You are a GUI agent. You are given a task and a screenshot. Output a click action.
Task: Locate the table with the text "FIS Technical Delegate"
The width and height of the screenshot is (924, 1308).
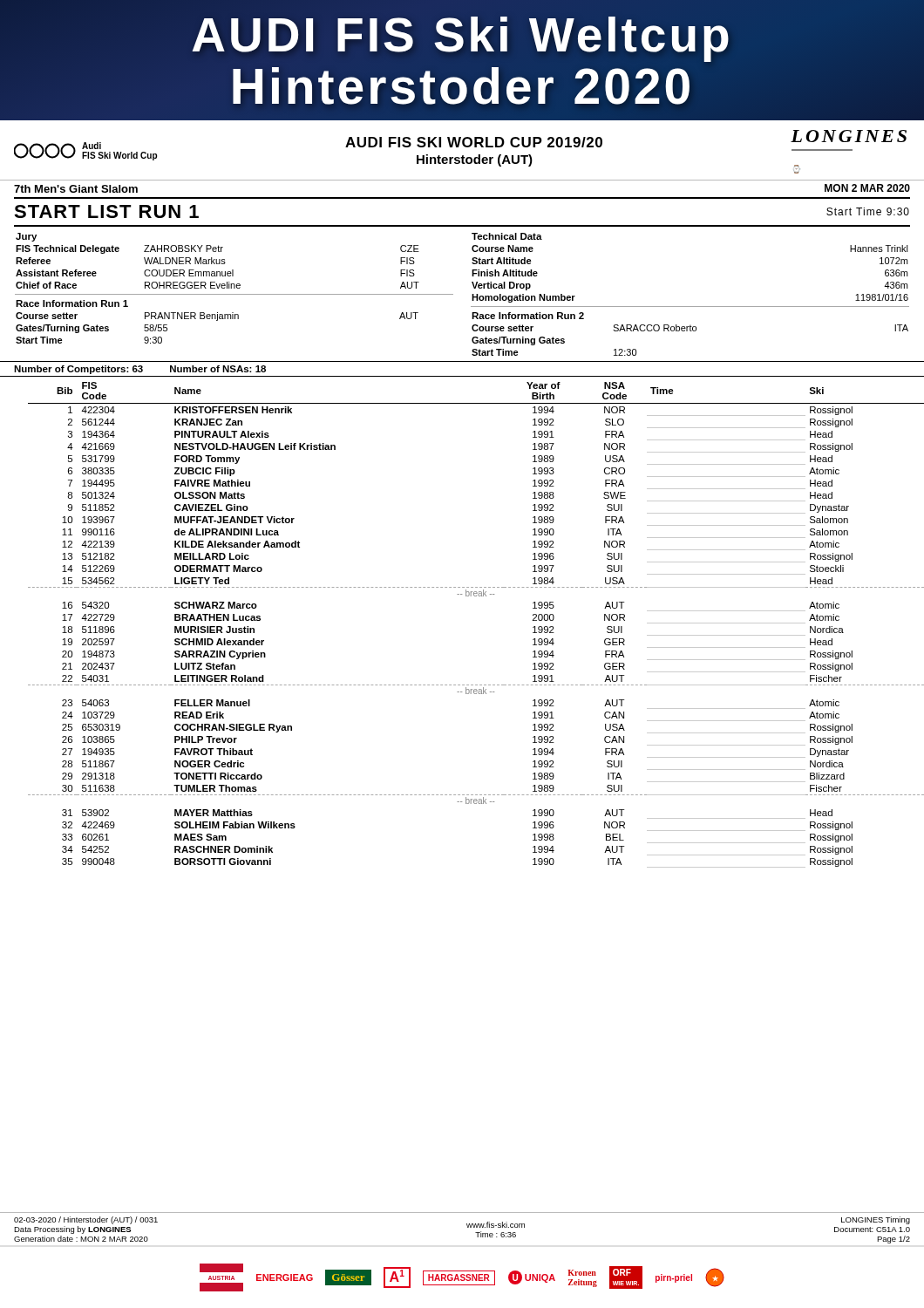point(462,294)
